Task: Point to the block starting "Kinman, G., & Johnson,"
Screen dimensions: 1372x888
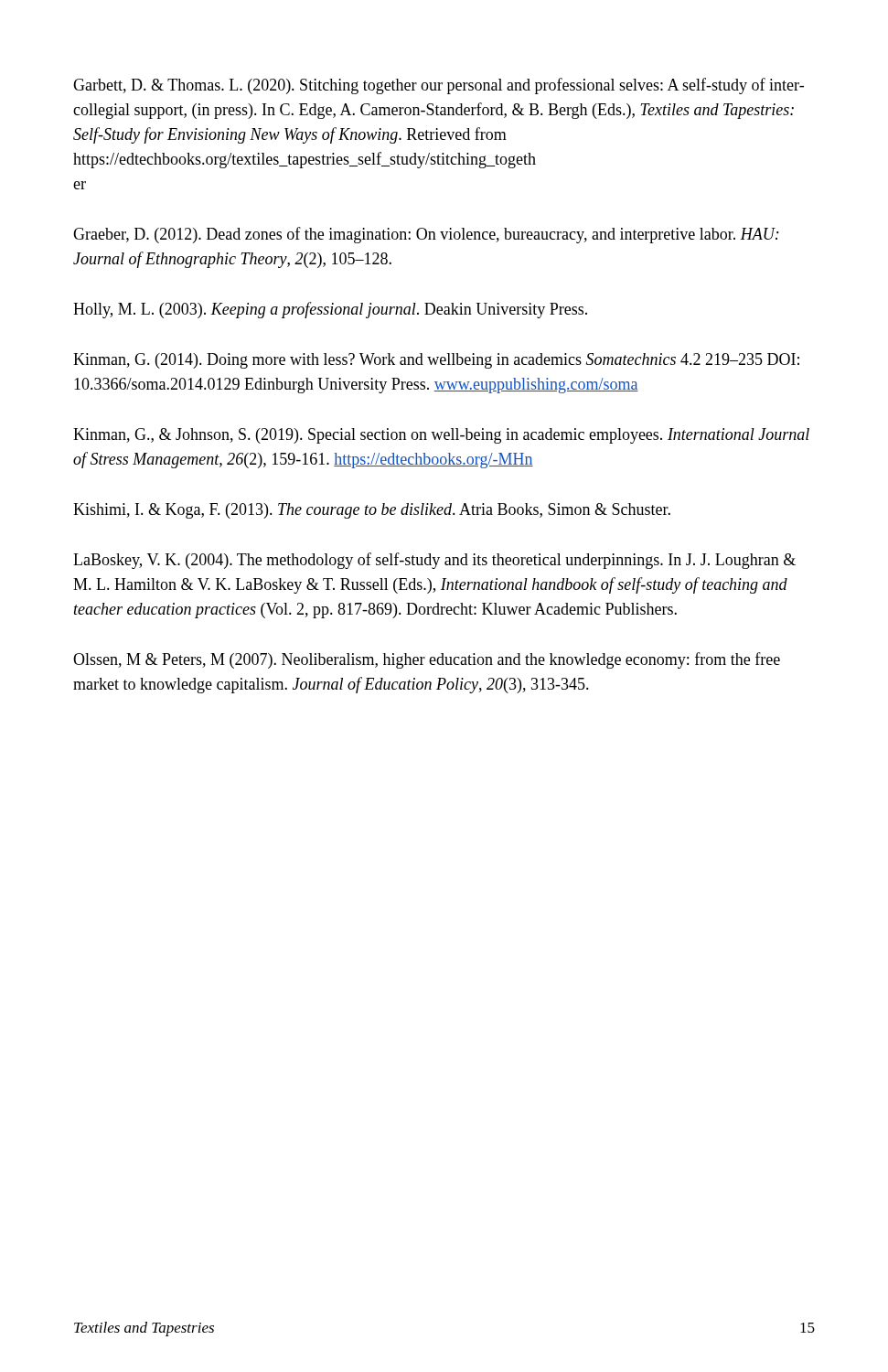Action: (444, 447)
